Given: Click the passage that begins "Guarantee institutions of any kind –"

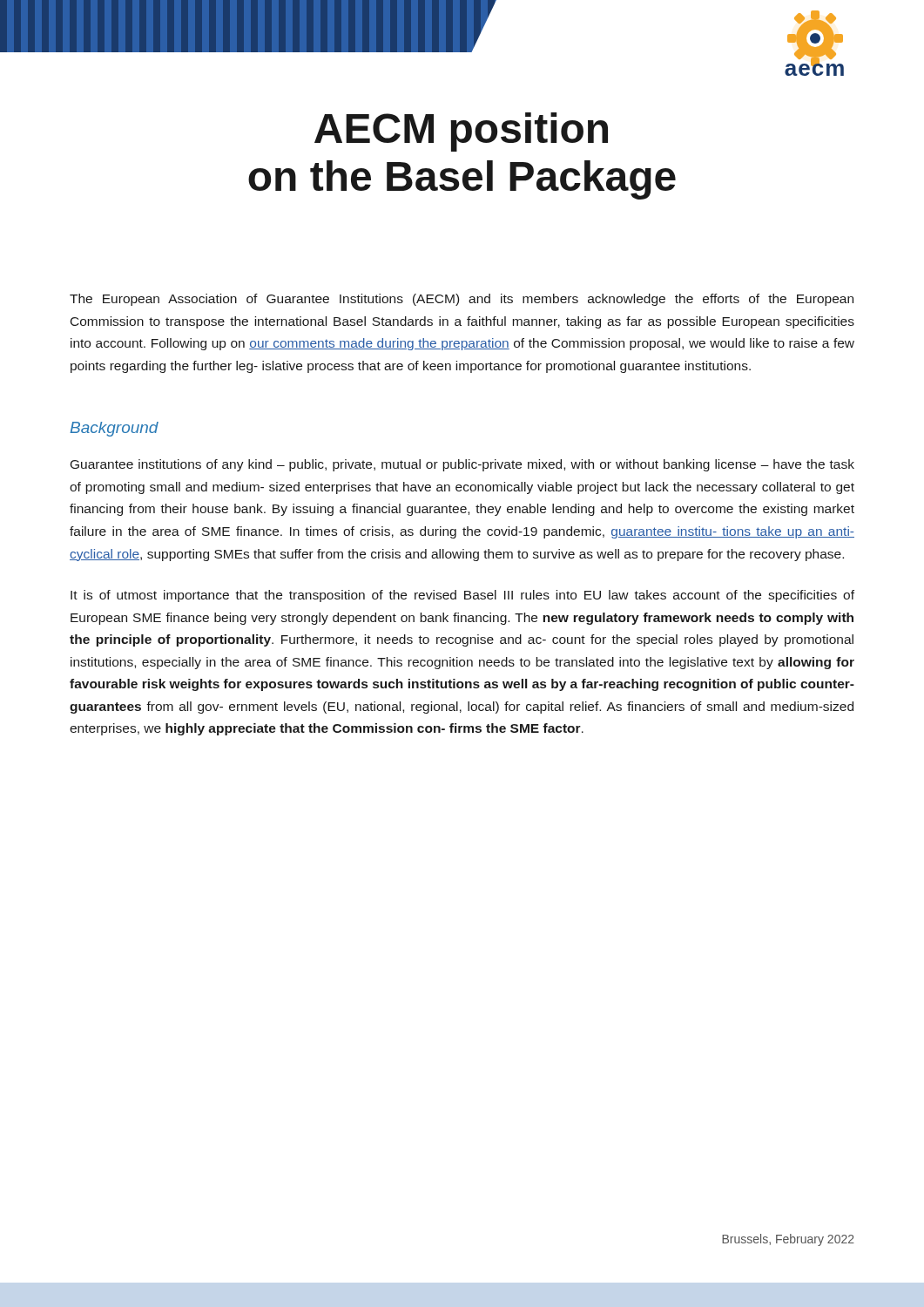Looking at the screenshot, I should tap(462, 509).
